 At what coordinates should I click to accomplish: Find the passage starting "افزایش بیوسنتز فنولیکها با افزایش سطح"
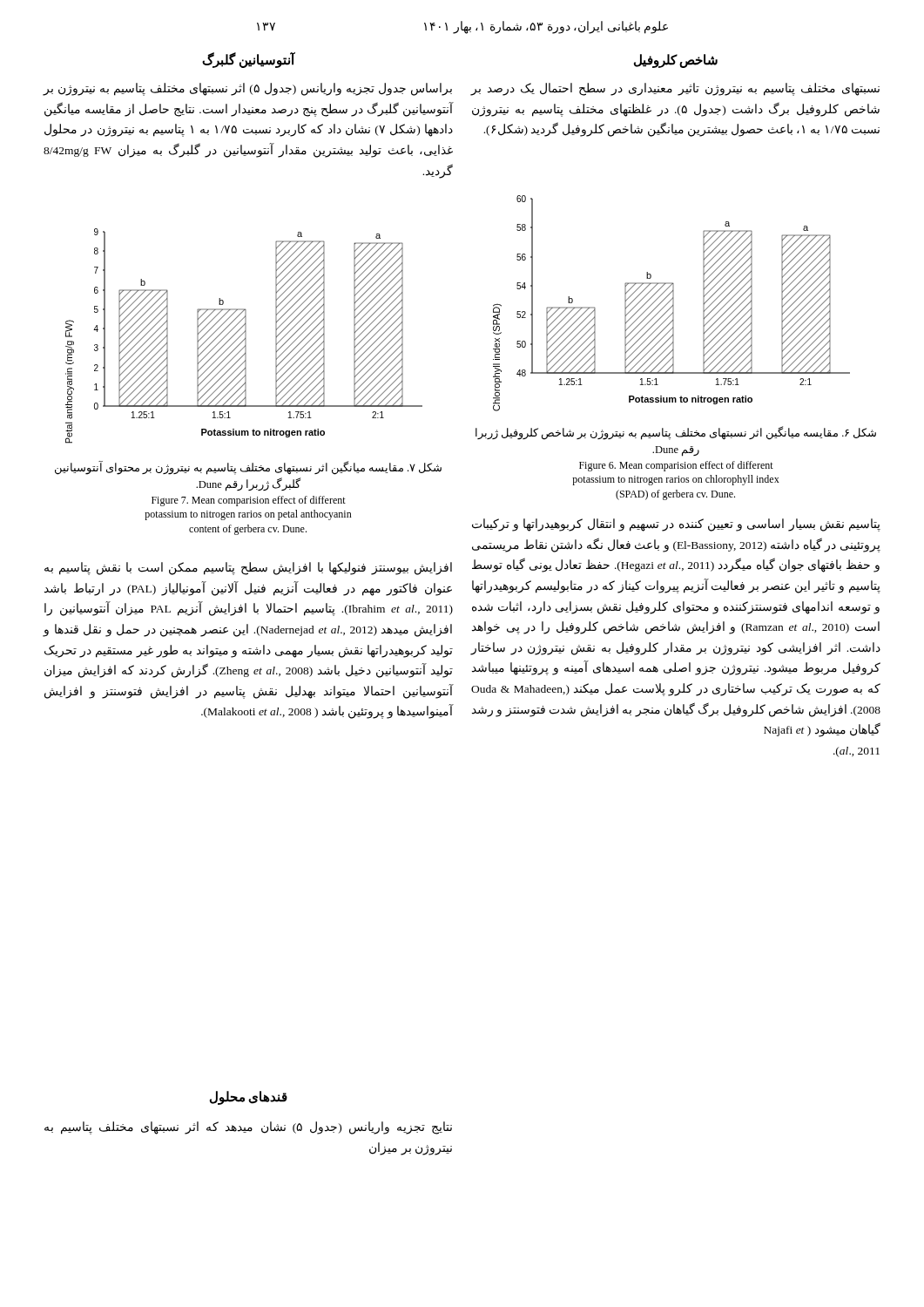click(248, 640)
